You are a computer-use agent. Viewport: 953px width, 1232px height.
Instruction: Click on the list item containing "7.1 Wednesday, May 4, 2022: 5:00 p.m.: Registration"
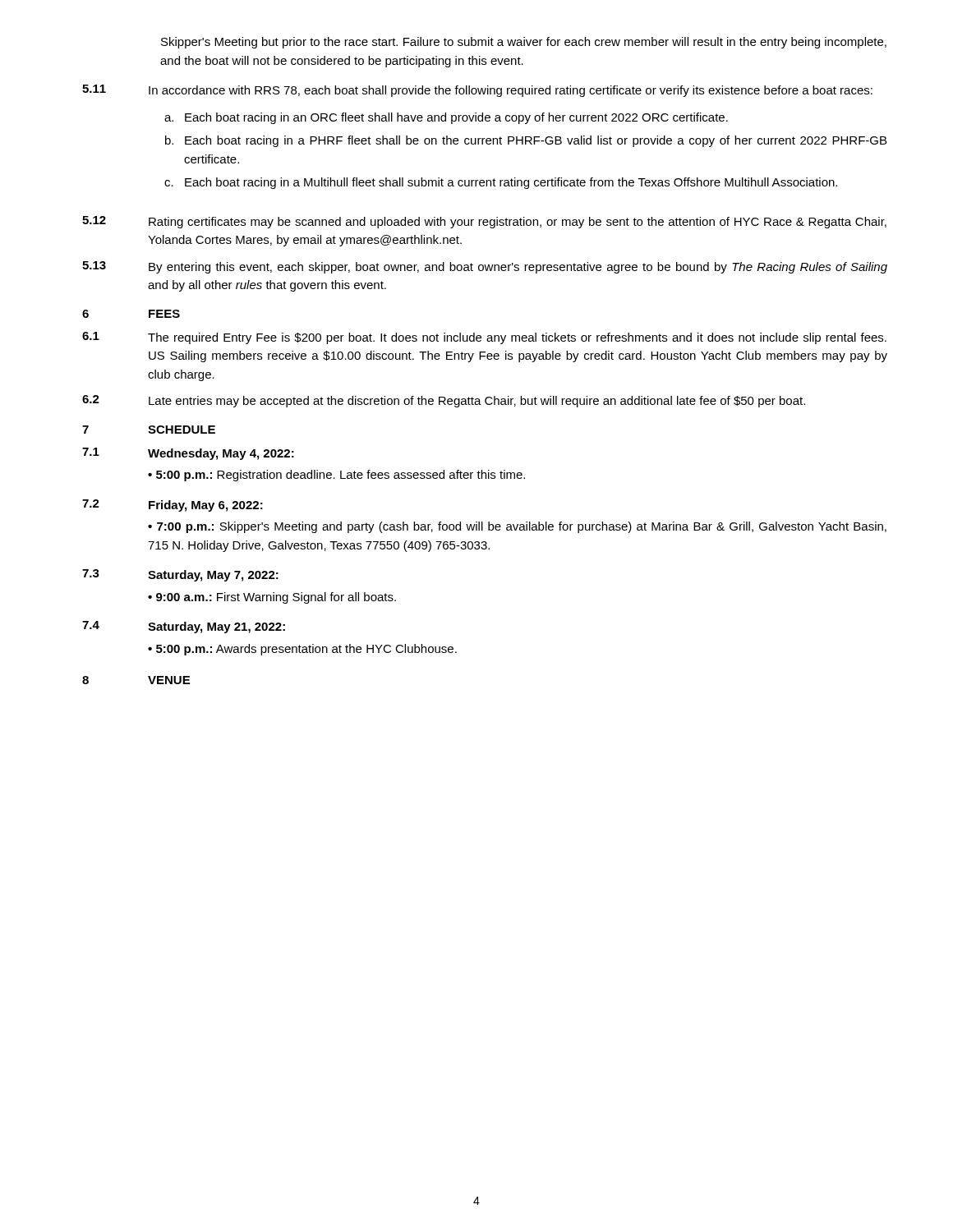click(x=485, y=466)
